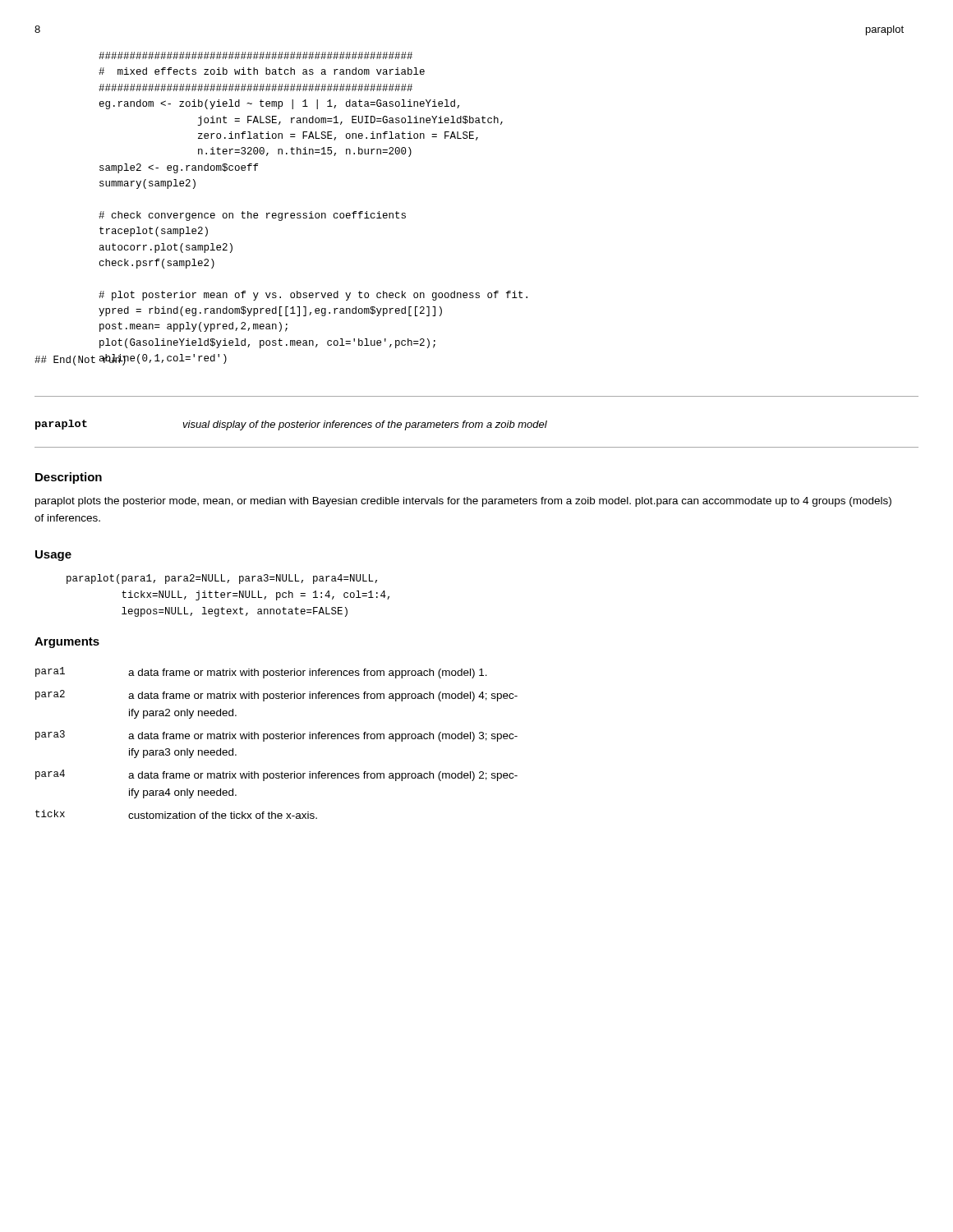The width and height of the screenshot is (953, 1232).
Task: Where is the passage that starts "paraplot plots the posterior mode, mean, or median"?
Action: [463, 509]
